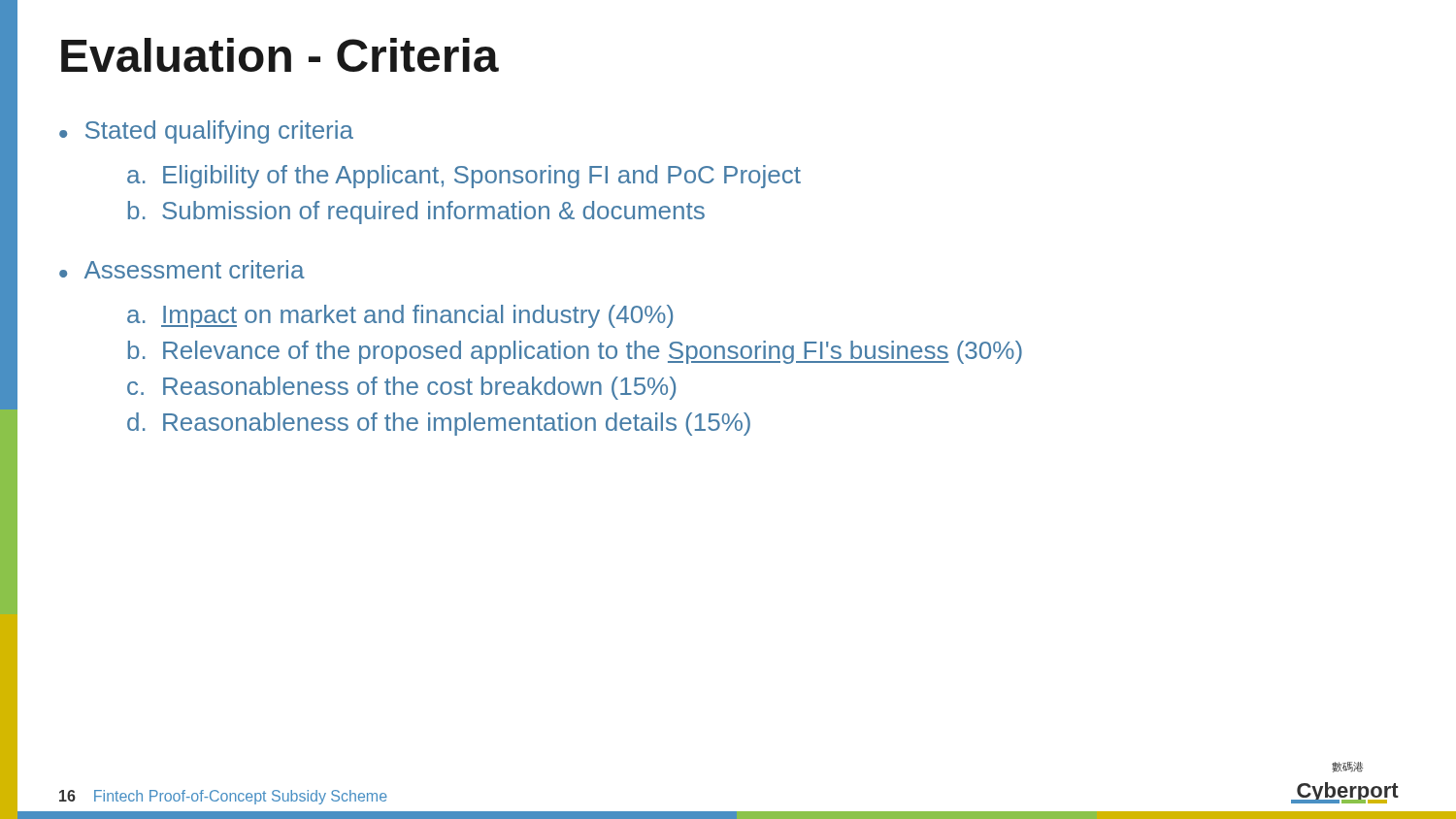Find "d. Reasonableness of the implementation details (15%)" on this page
This screenshot has width=1456, height=819.
[x=439, y=423]
